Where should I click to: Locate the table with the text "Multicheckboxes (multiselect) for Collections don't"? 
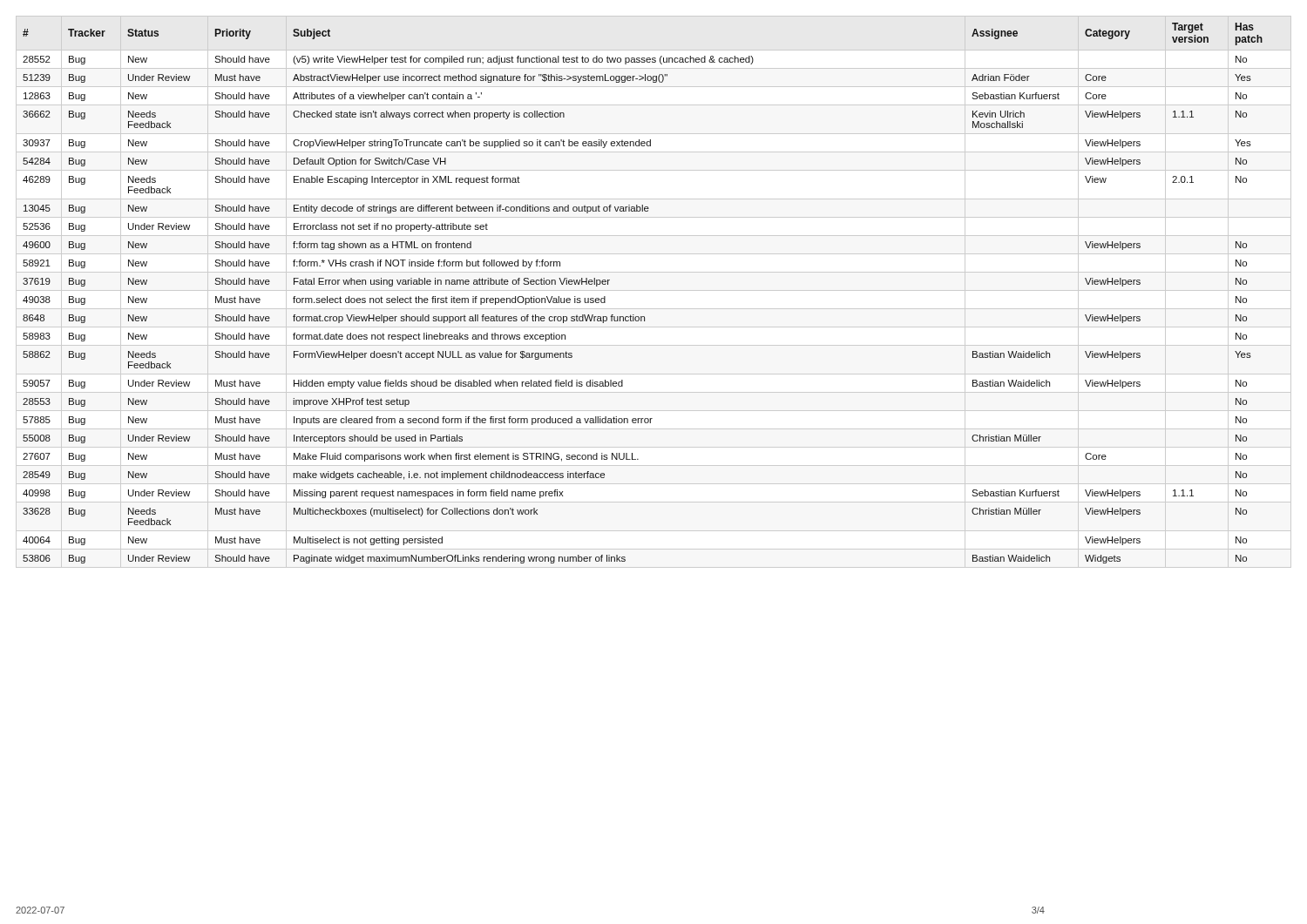point(654,292)
